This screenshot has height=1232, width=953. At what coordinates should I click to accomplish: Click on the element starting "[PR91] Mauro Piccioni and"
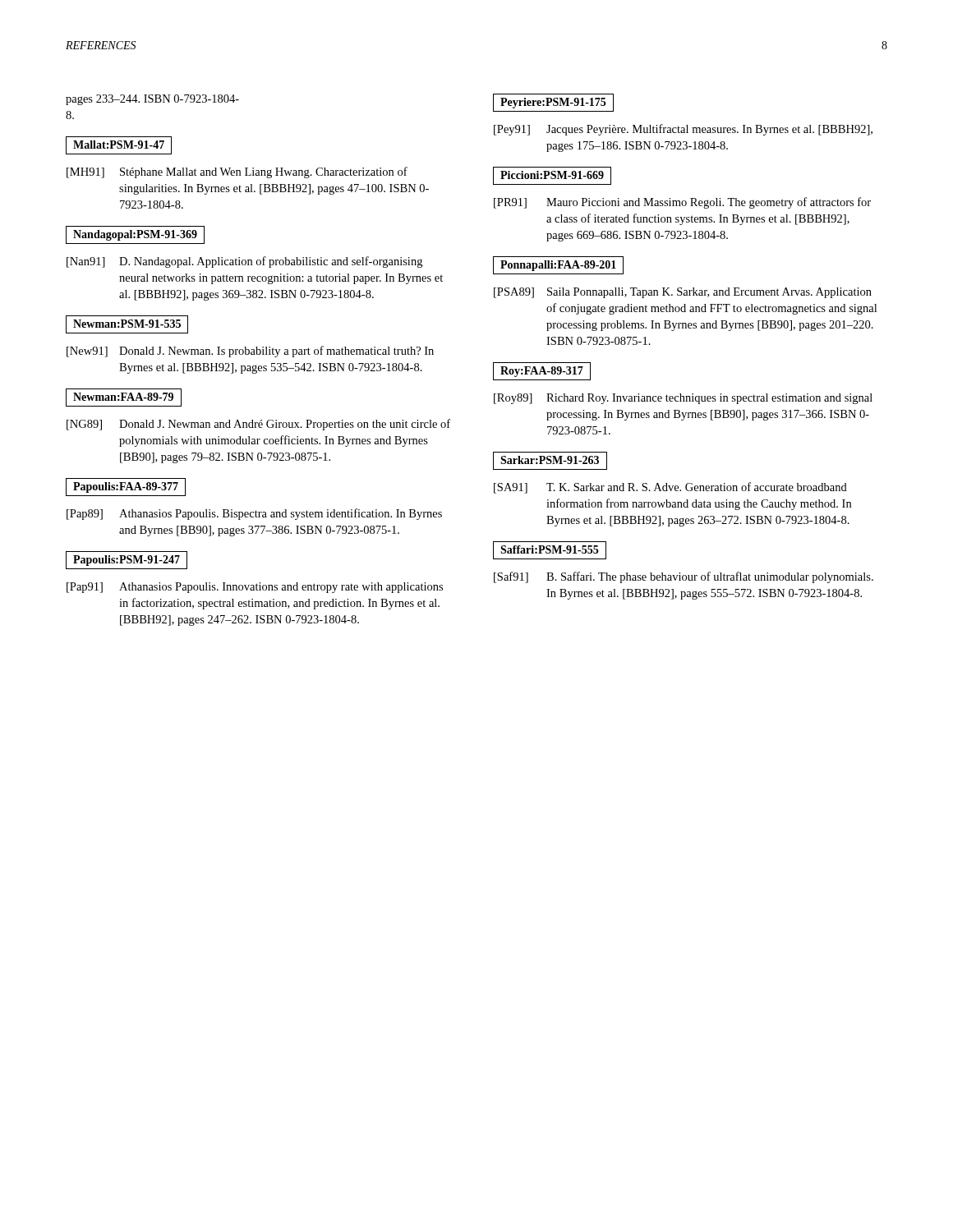point(686,218)
